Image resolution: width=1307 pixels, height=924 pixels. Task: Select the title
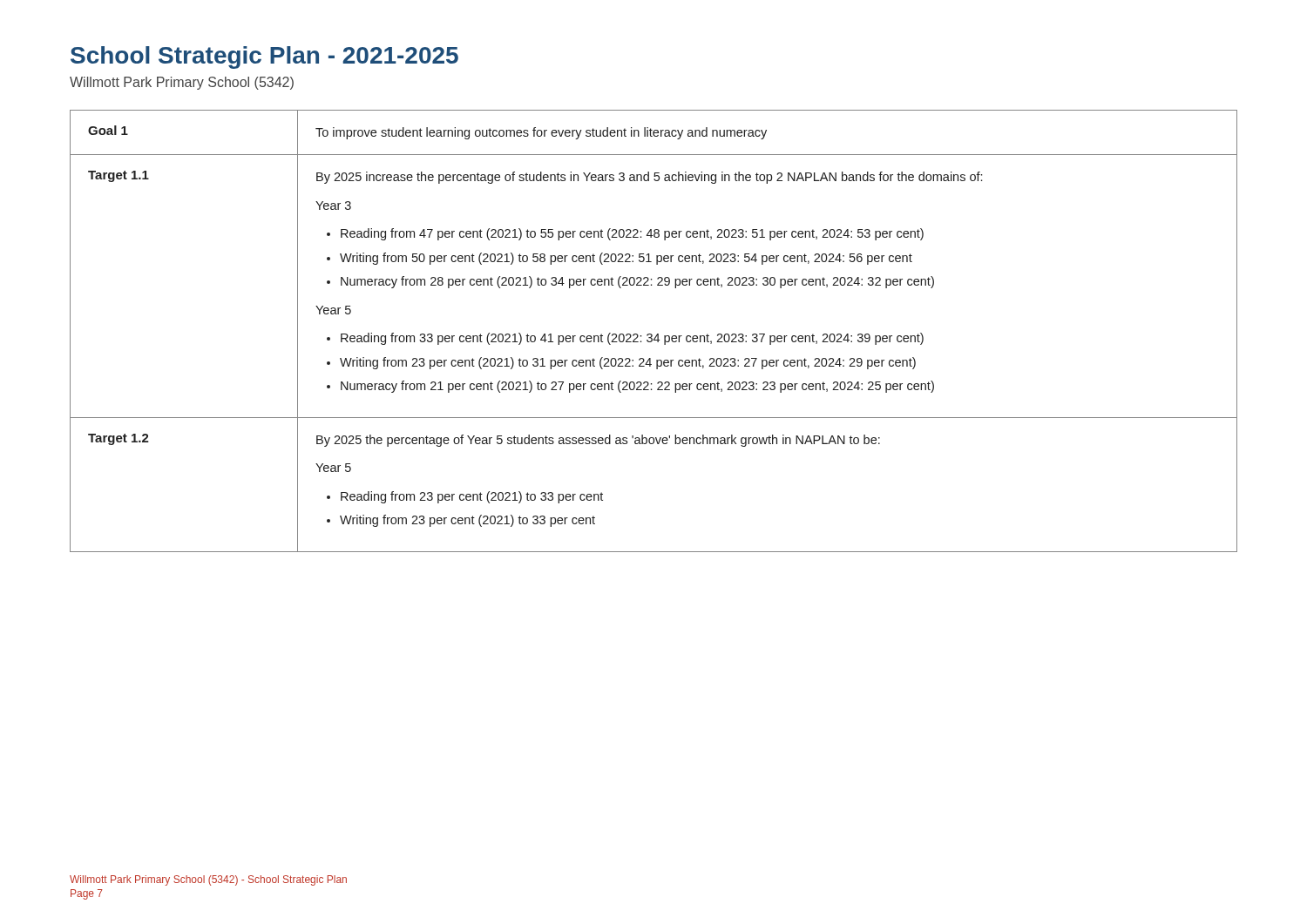(x=264, y=55)
